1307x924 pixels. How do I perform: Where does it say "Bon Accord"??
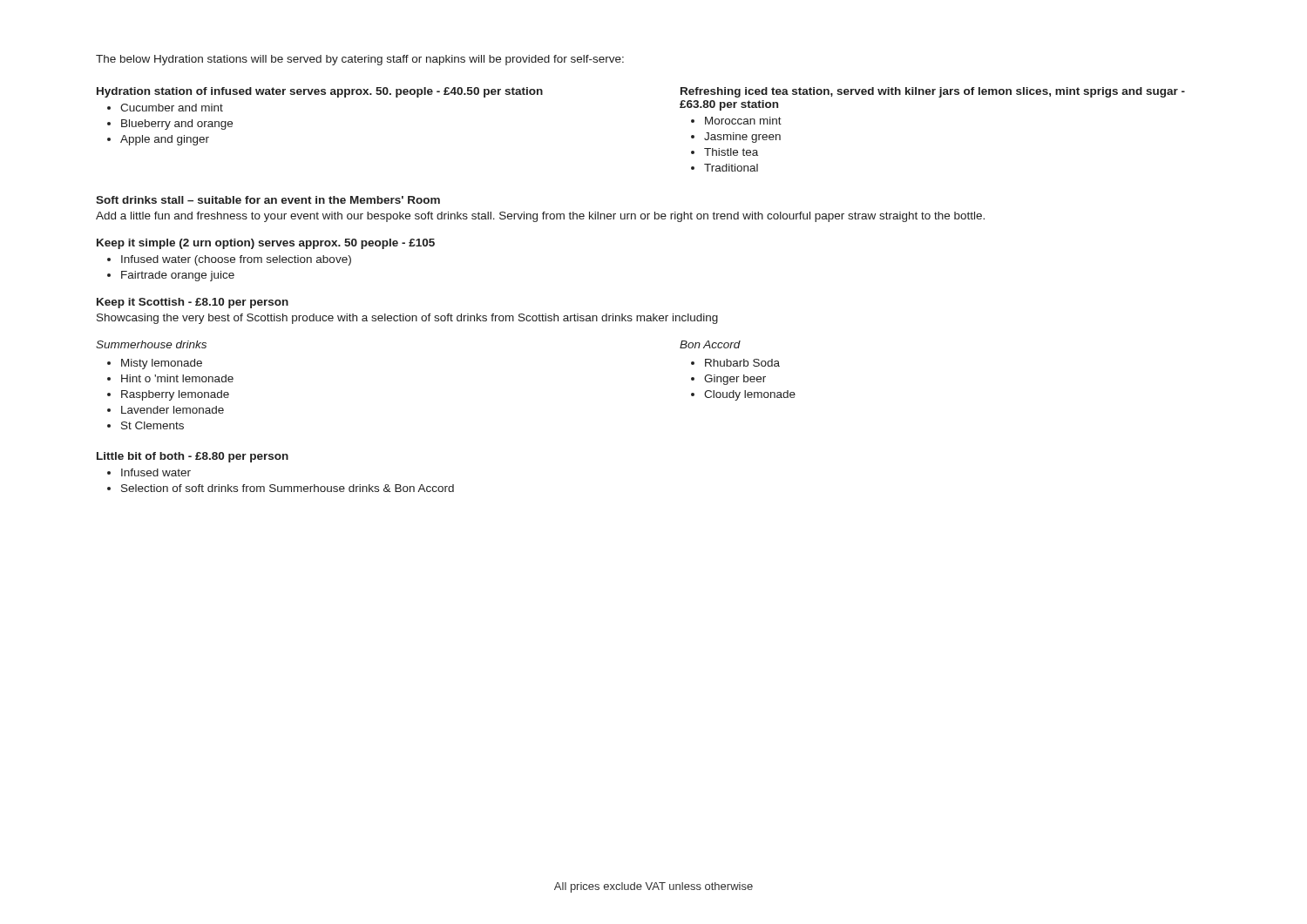[710, 344]
